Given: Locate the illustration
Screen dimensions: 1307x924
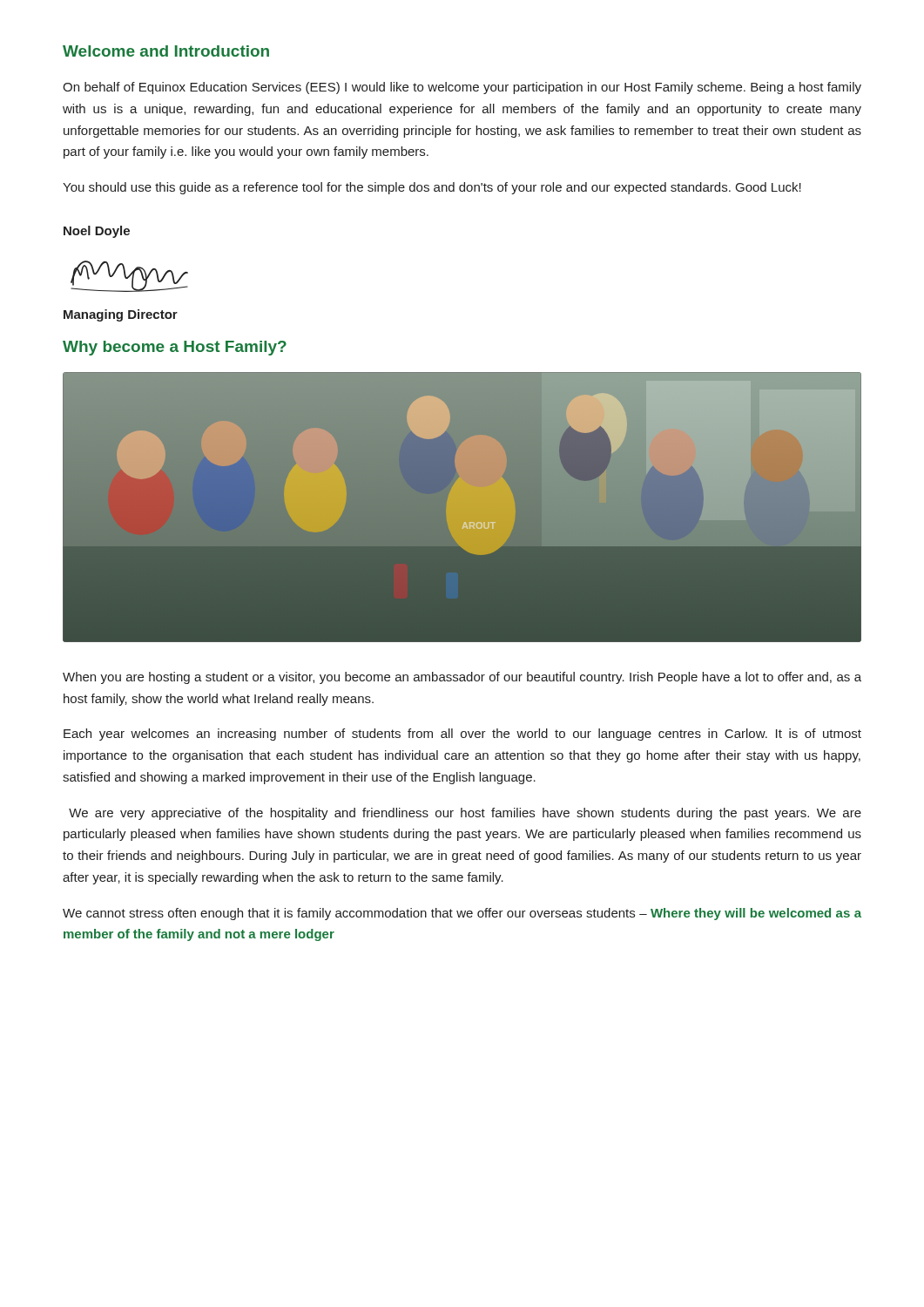Looking at the screenshot, I should [462, 271].
